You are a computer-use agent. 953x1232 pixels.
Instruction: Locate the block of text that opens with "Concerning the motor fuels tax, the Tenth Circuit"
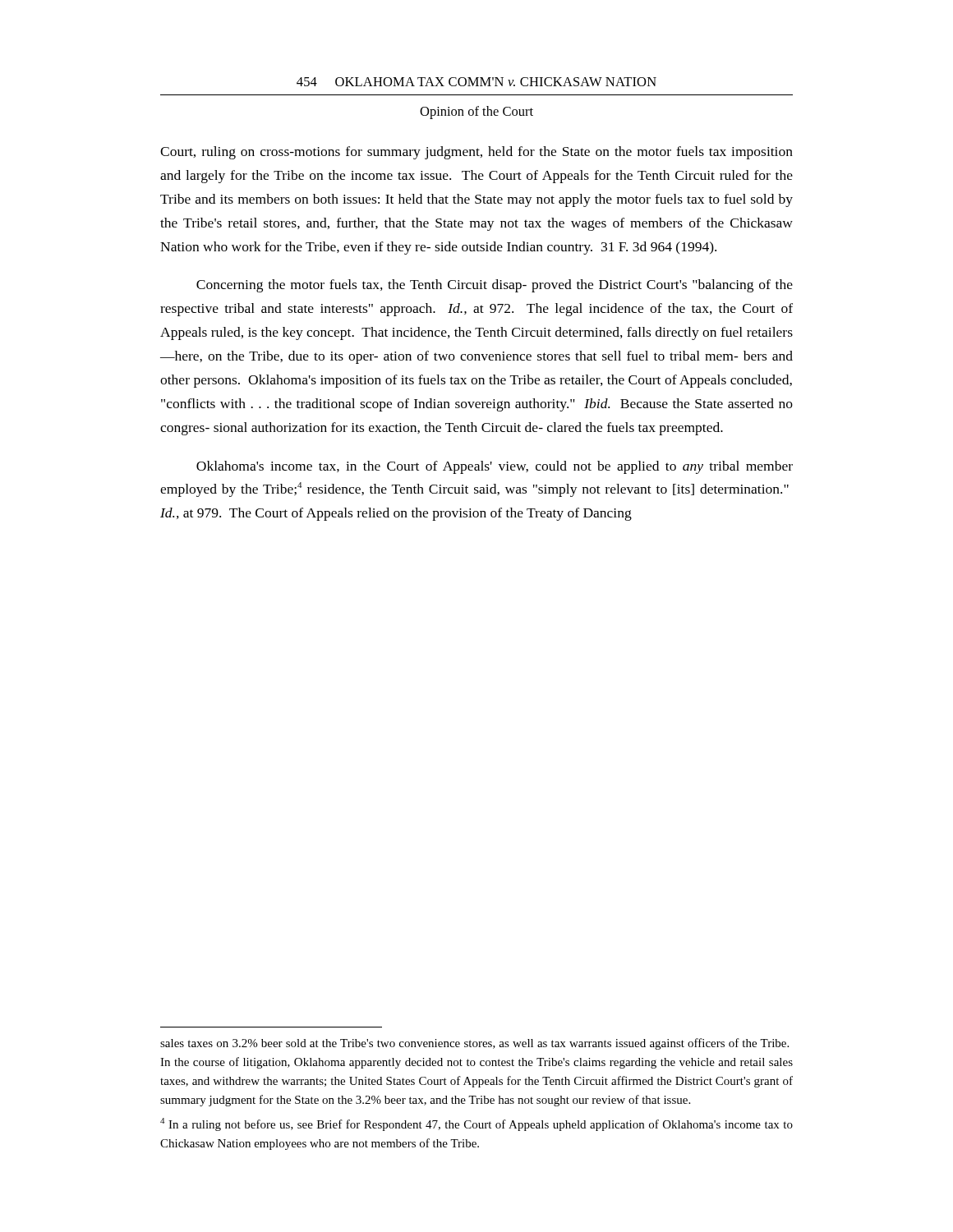(x=476, y=356)
